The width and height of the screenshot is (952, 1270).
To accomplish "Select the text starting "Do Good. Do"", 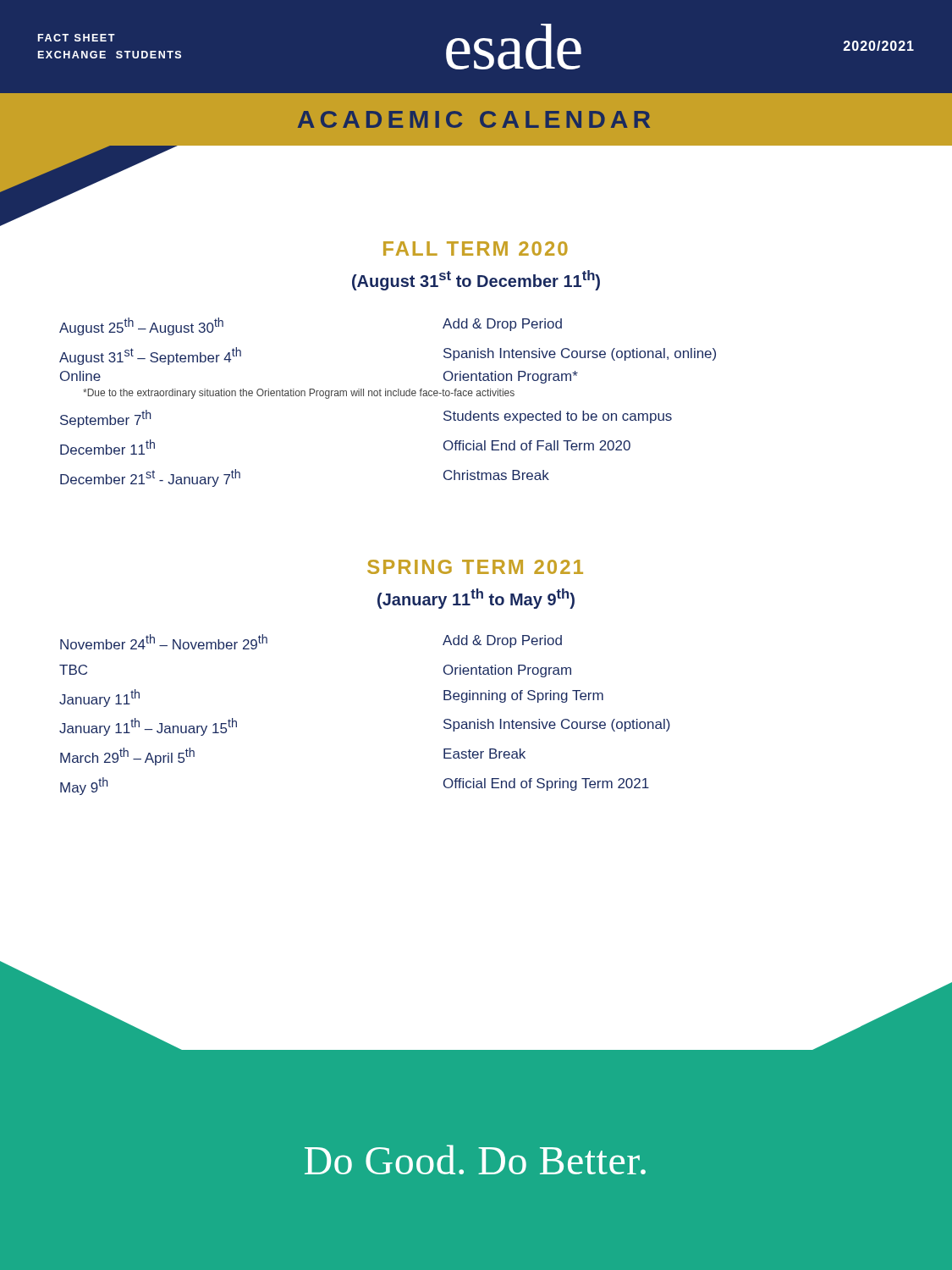I will pos(476,1160).
